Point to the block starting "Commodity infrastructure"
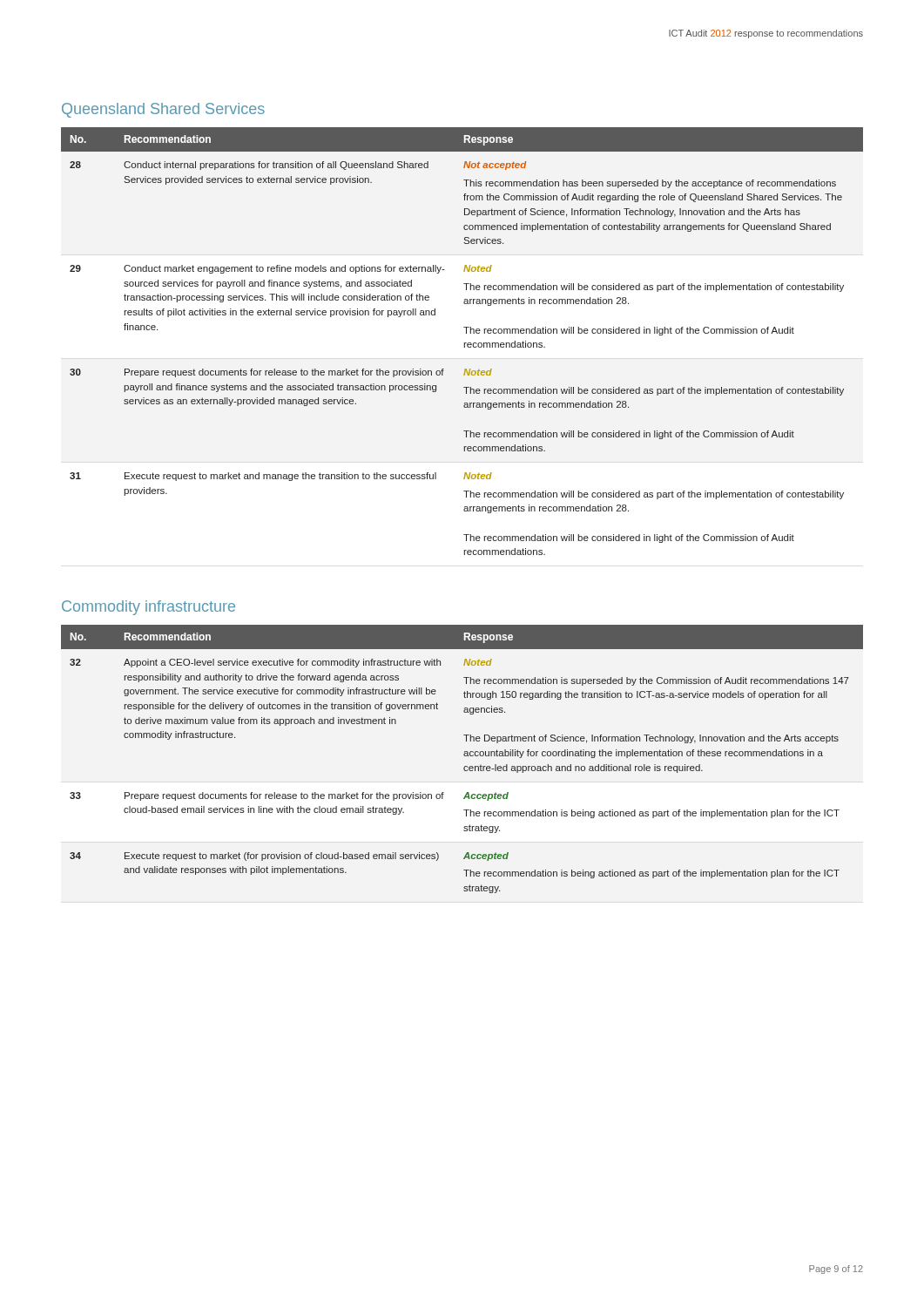Viewport: 924px width, 1307px height. pyautogui.click(x=149, y=607)
